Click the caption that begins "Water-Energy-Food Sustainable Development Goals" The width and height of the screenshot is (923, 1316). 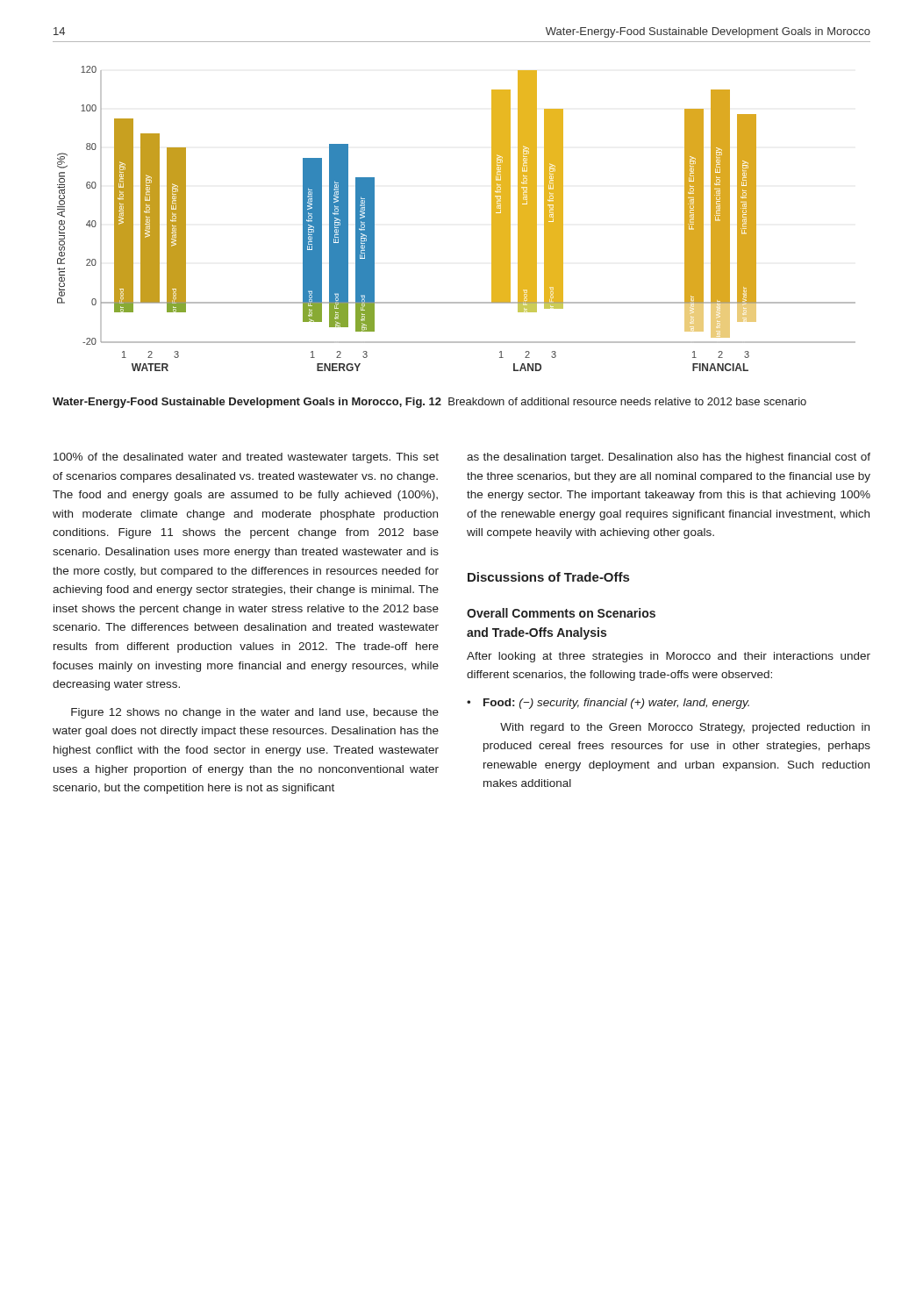[430, 401]
